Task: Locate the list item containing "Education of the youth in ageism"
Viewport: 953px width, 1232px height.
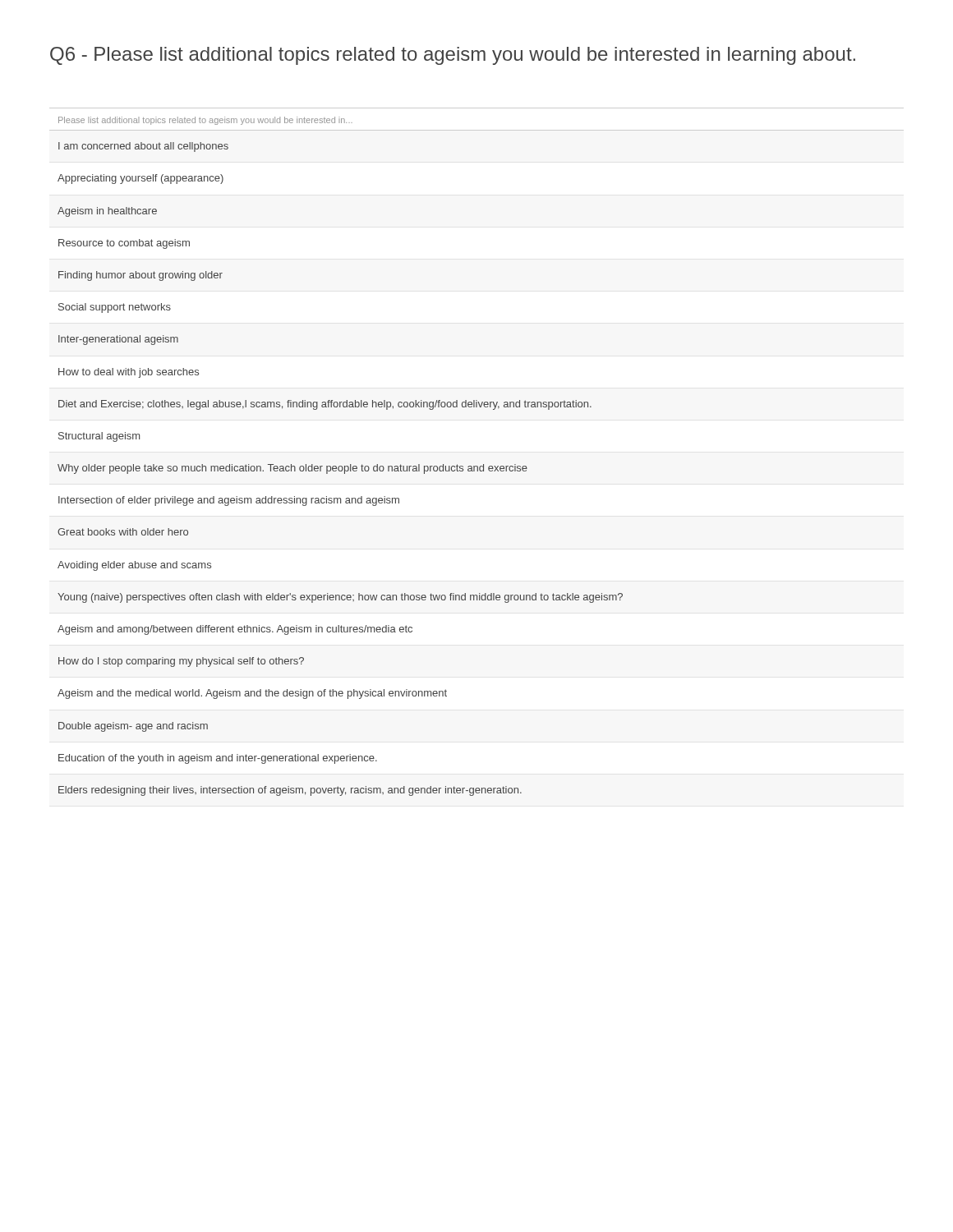Action: pos(217,757)
